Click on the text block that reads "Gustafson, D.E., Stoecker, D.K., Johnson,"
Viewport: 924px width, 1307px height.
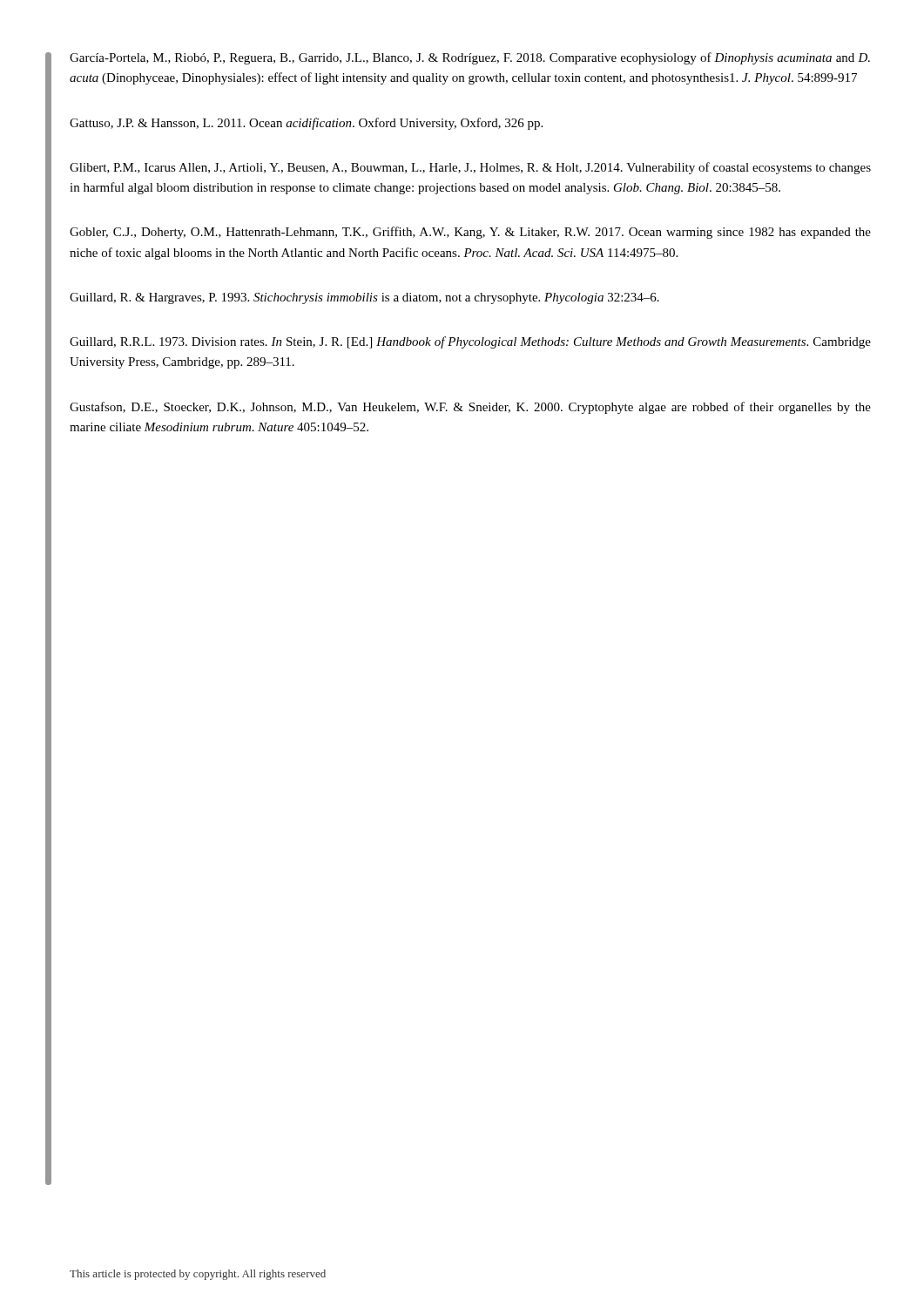point(470,417)
